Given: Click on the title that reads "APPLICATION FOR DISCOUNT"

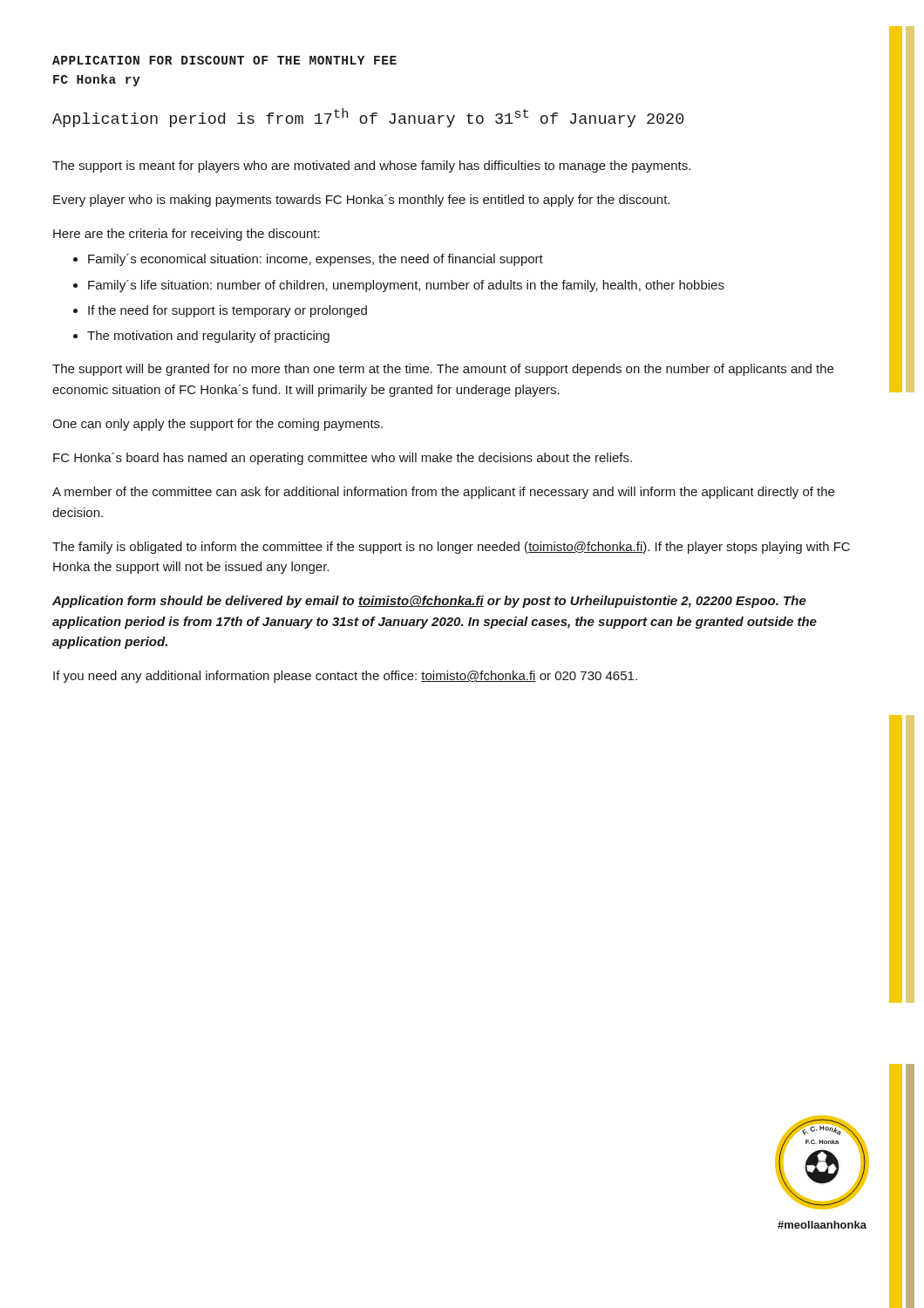Looking at the screenshot, I should pos(224,60).
